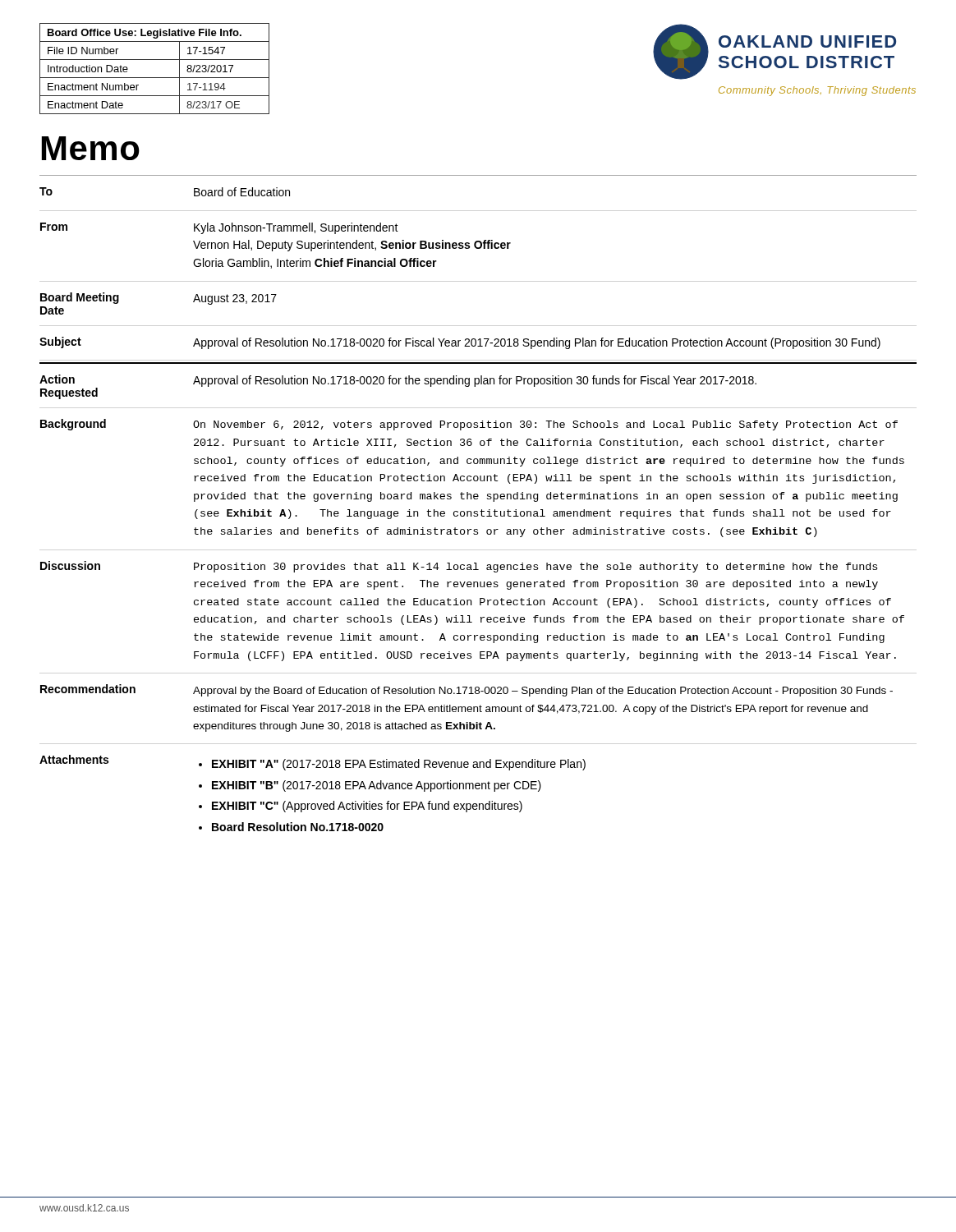This screenshot has height=1232, width=956.
Task: Click on the element starting "EXHIBIT "A" (2017-2018 EPA Estimated Revenue and Expenditure"
Action: pos(399,764)
